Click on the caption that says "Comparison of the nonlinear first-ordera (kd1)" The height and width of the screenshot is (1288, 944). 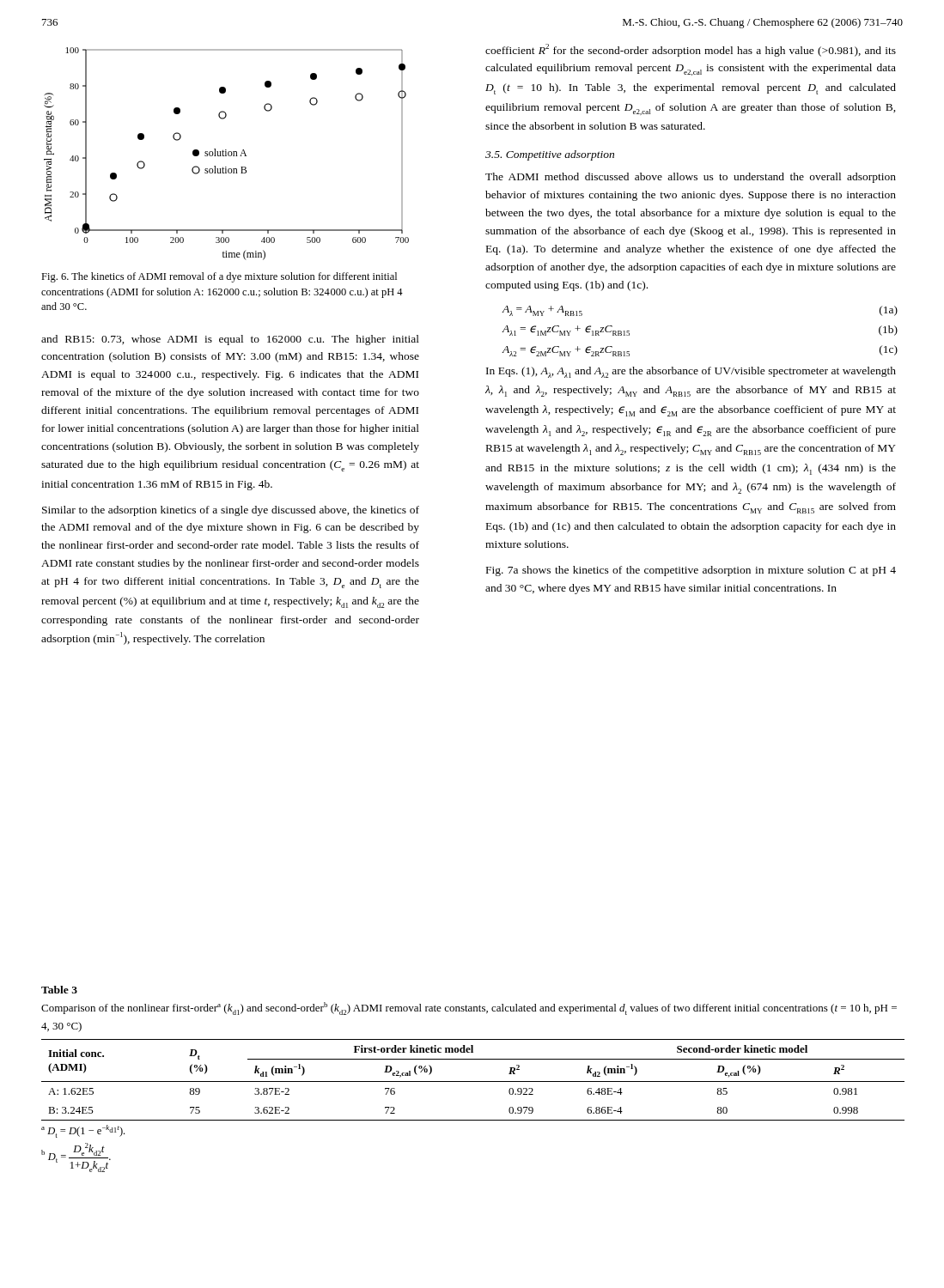[x=469, y=1016]
